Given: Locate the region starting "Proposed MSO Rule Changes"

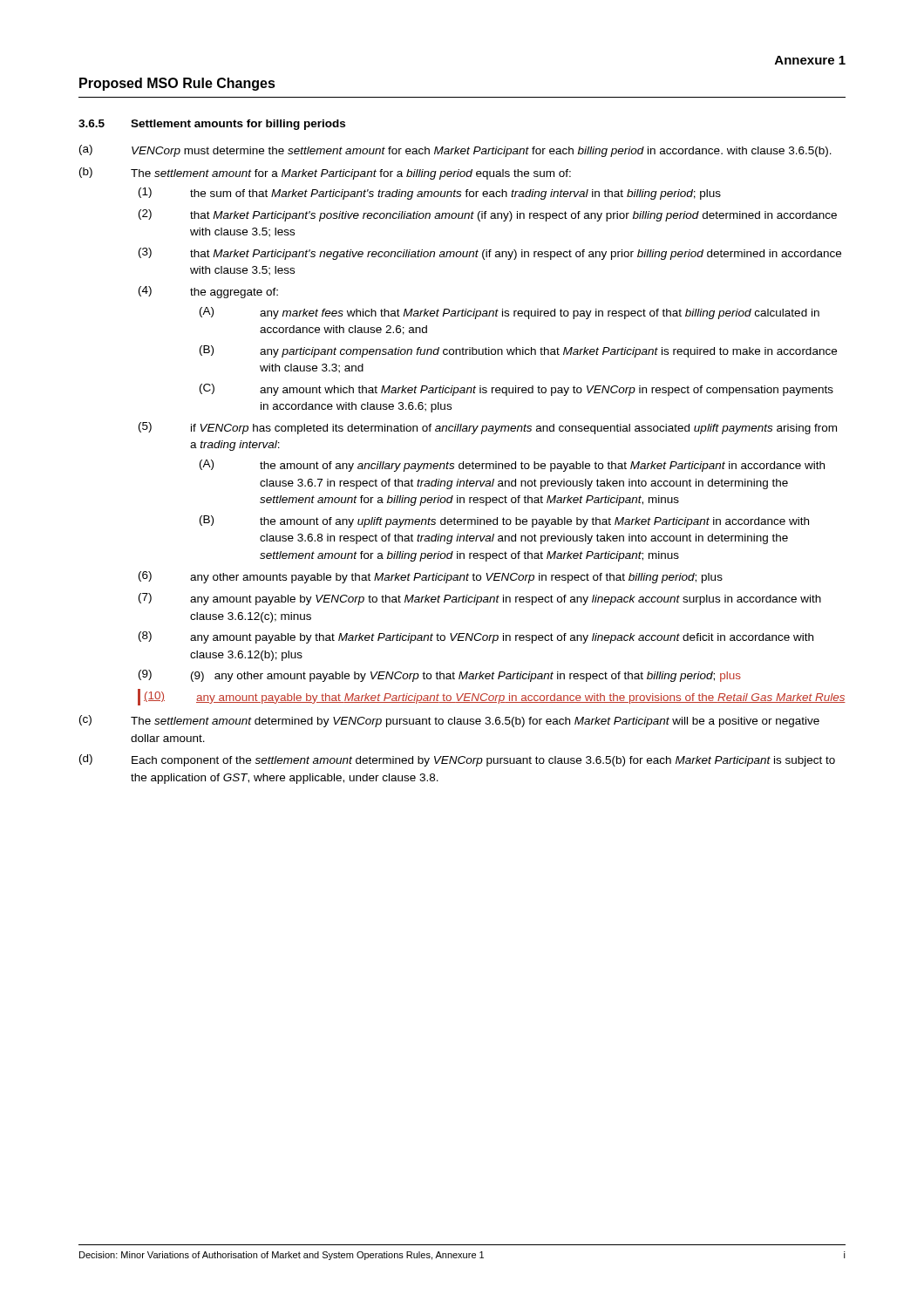Looking at the screenshot, I should click(x=177, y=83).
